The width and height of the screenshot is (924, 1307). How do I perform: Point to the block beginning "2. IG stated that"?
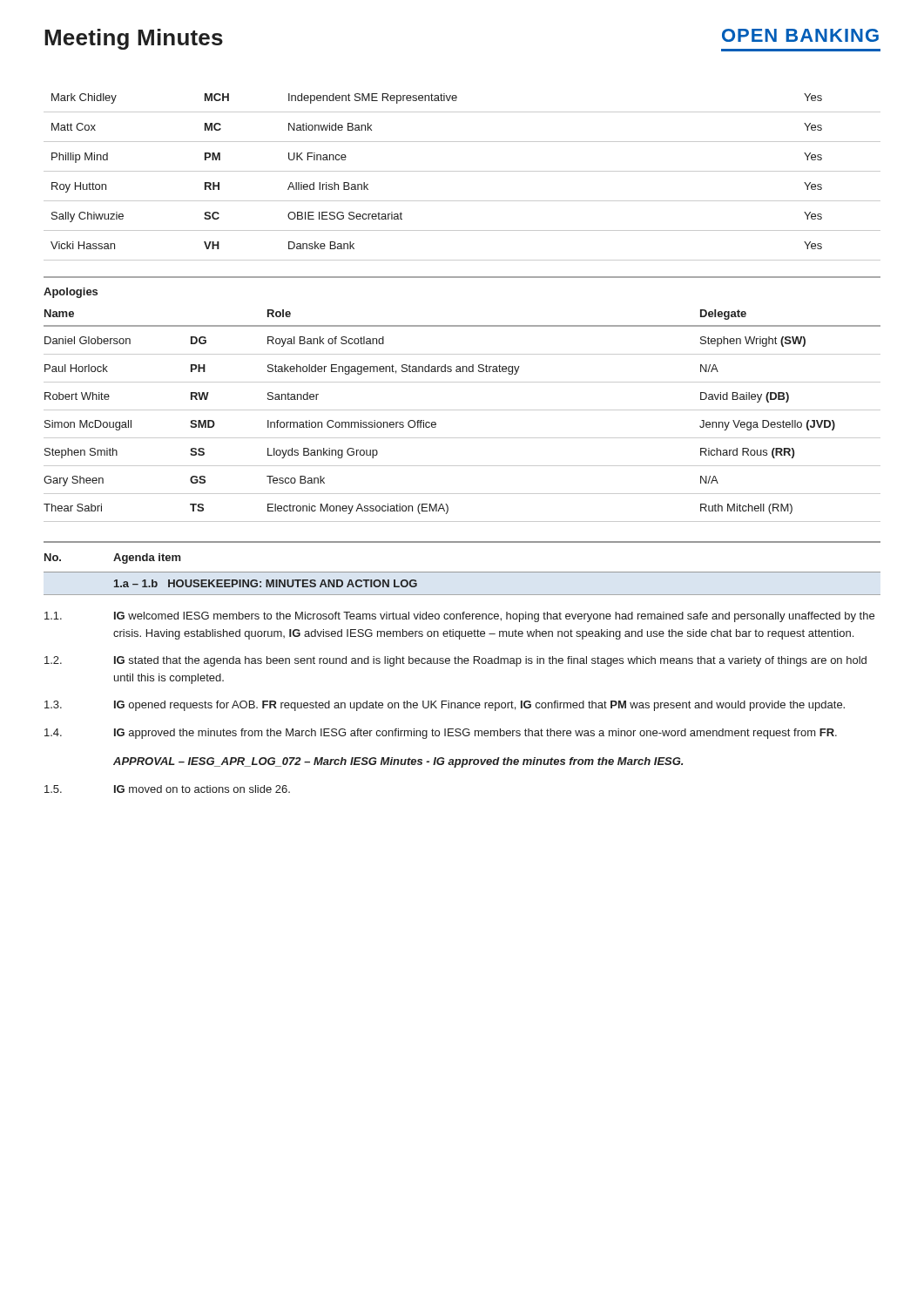462,669
